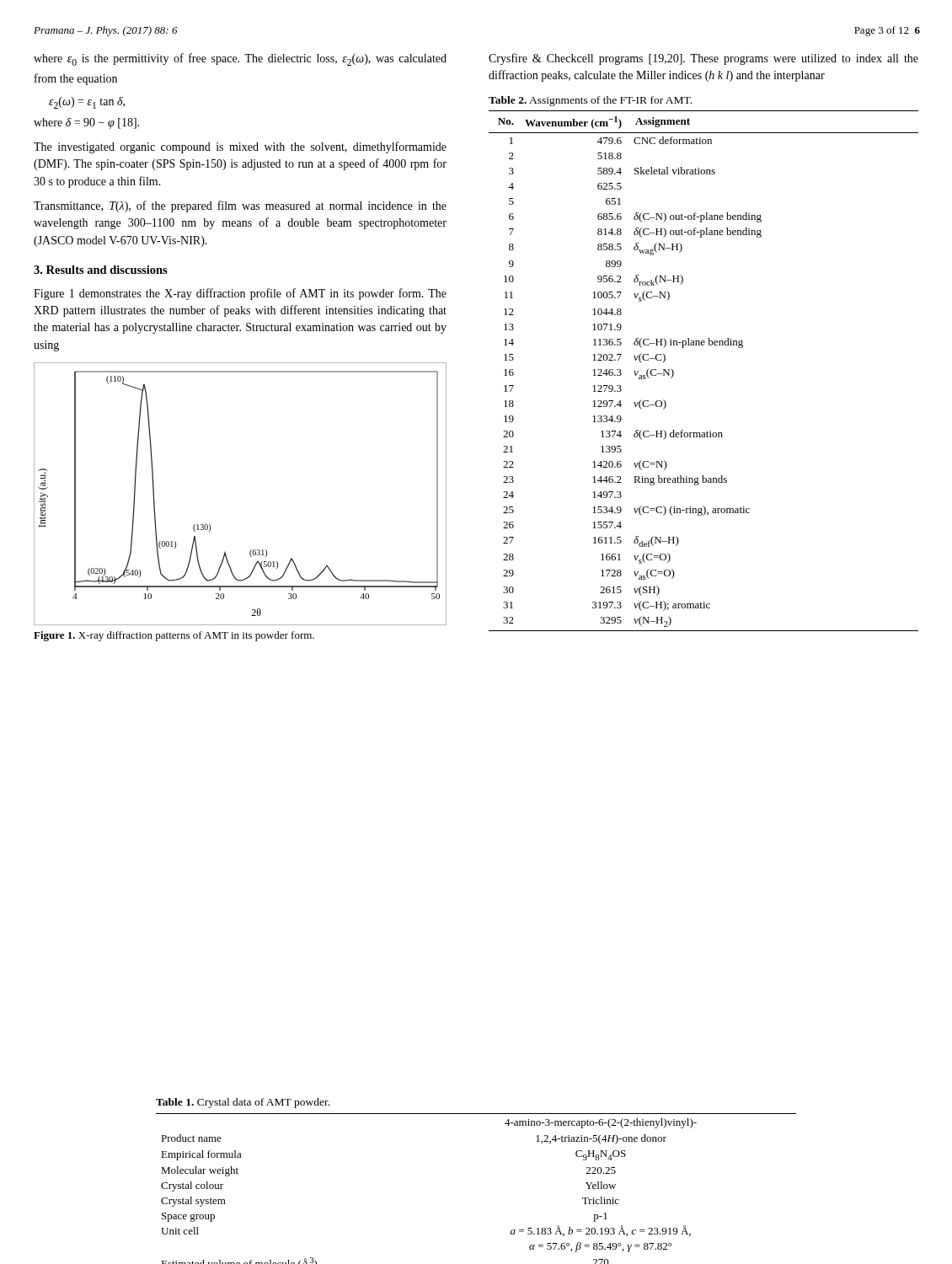Where is the passage that starts "Transmittance, T(λ), of the prepared"?
This screenshot has width=952, height=1264.
click(240, 223)
